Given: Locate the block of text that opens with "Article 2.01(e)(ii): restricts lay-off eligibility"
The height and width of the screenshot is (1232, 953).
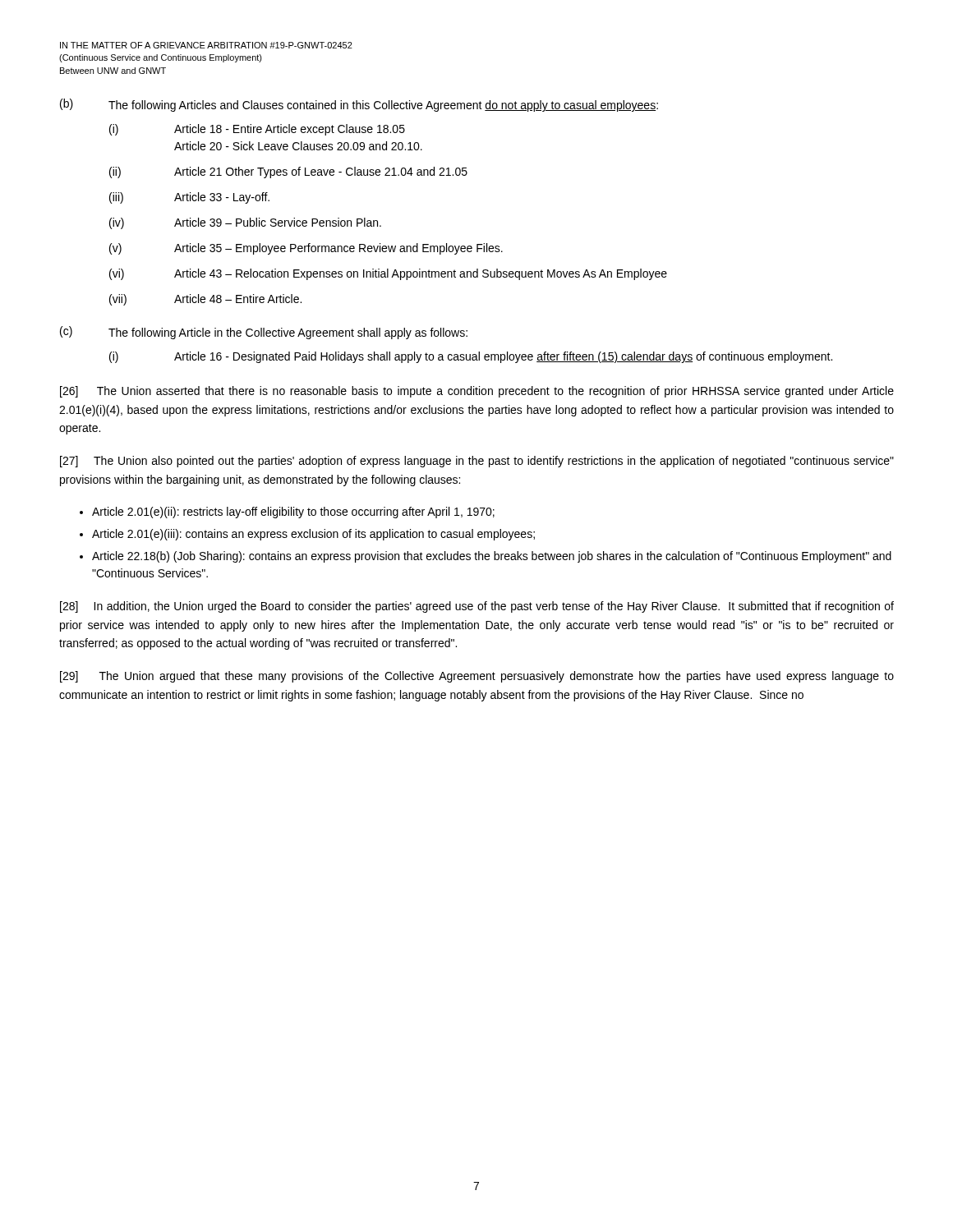Looking at the screenshot, I should [x=294, y=512].
